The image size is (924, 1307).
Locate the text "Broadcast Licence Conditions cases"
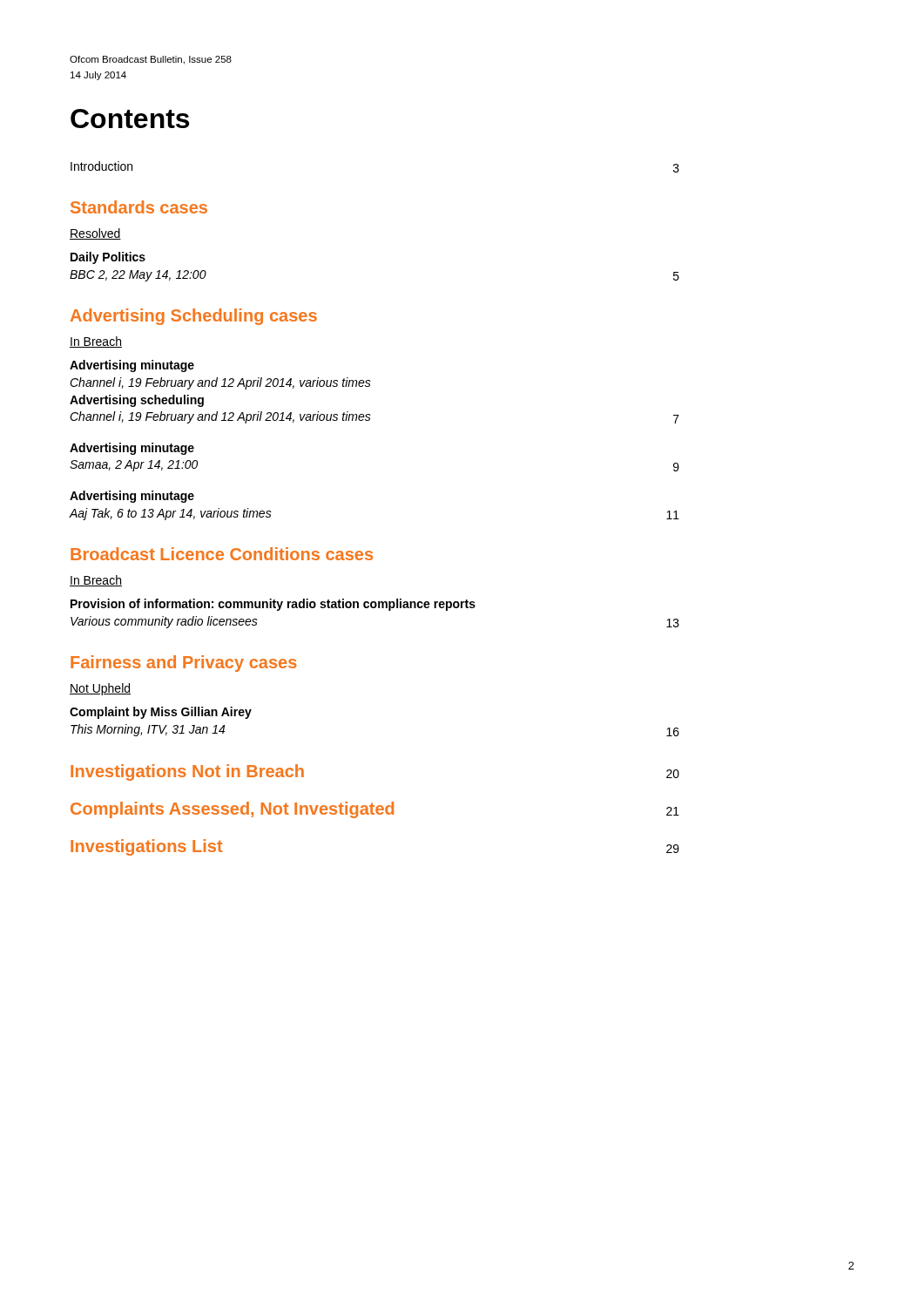click(x=222, y=555)
